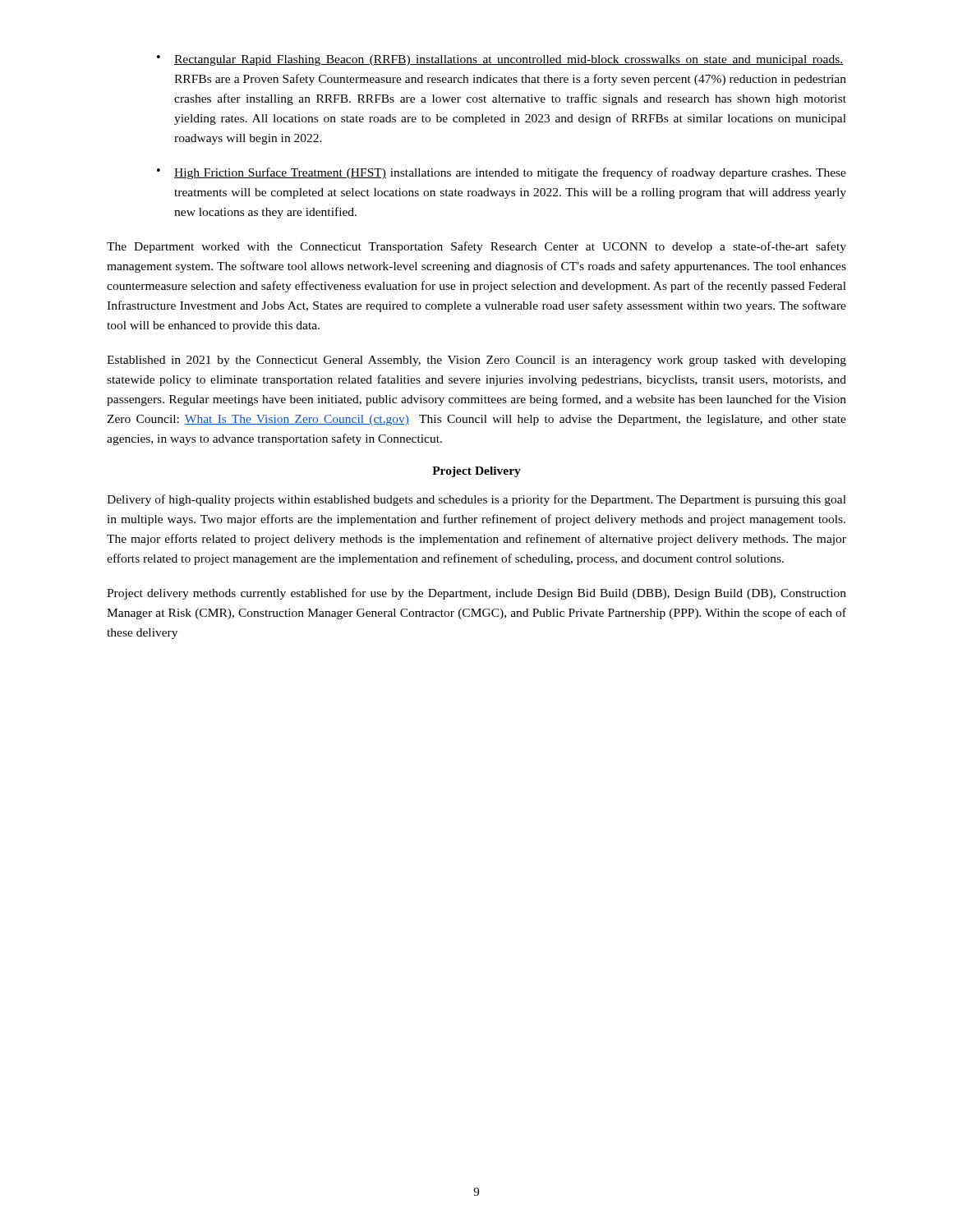Find the text block starting "• High Friction"
Image resolution: width=953 pixels, height=1232 pixels.
click(x=501, y=192)
